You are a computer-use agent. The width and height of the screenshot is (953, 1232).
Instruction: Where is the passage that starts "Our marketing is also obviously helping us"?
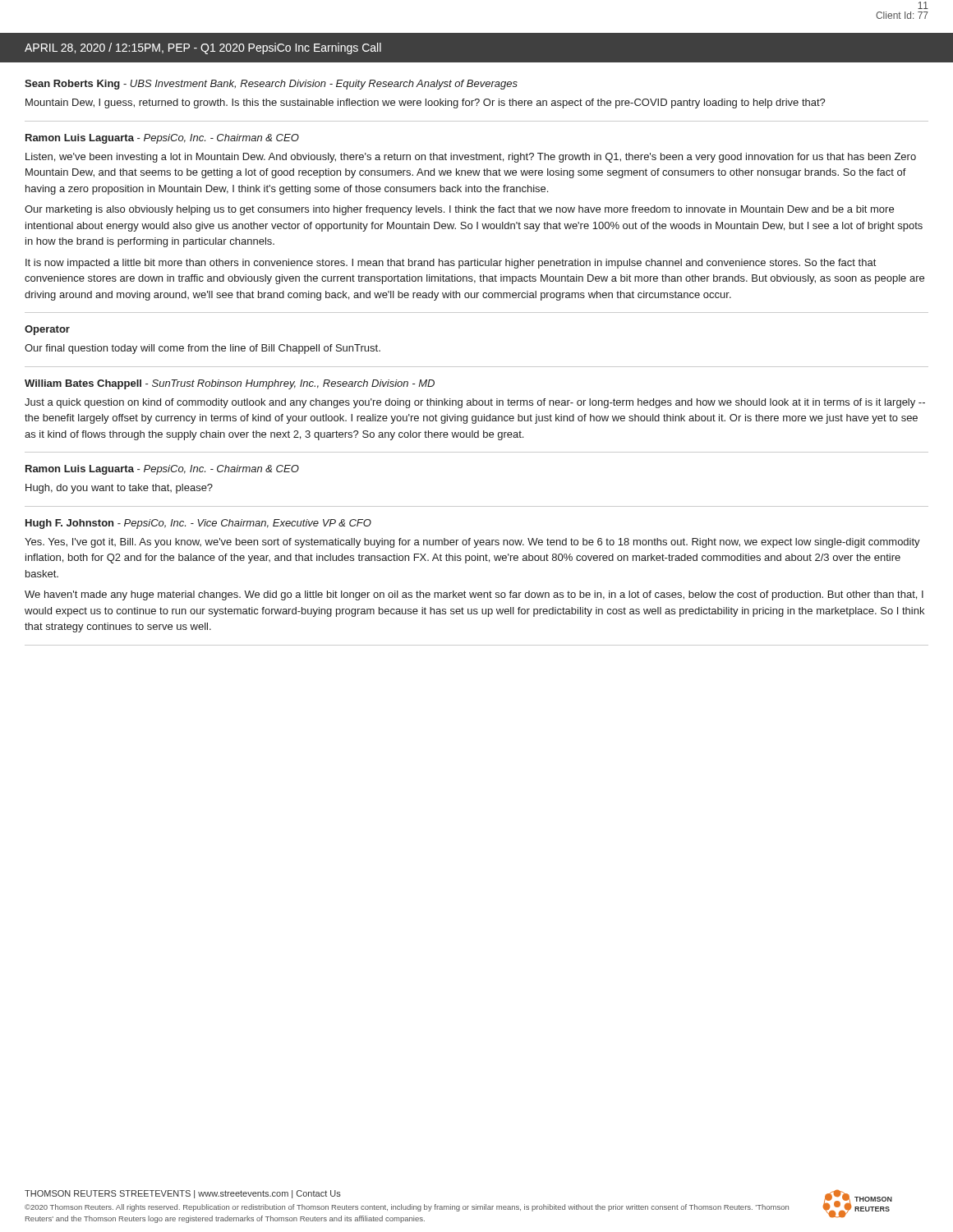click(474, 225)
